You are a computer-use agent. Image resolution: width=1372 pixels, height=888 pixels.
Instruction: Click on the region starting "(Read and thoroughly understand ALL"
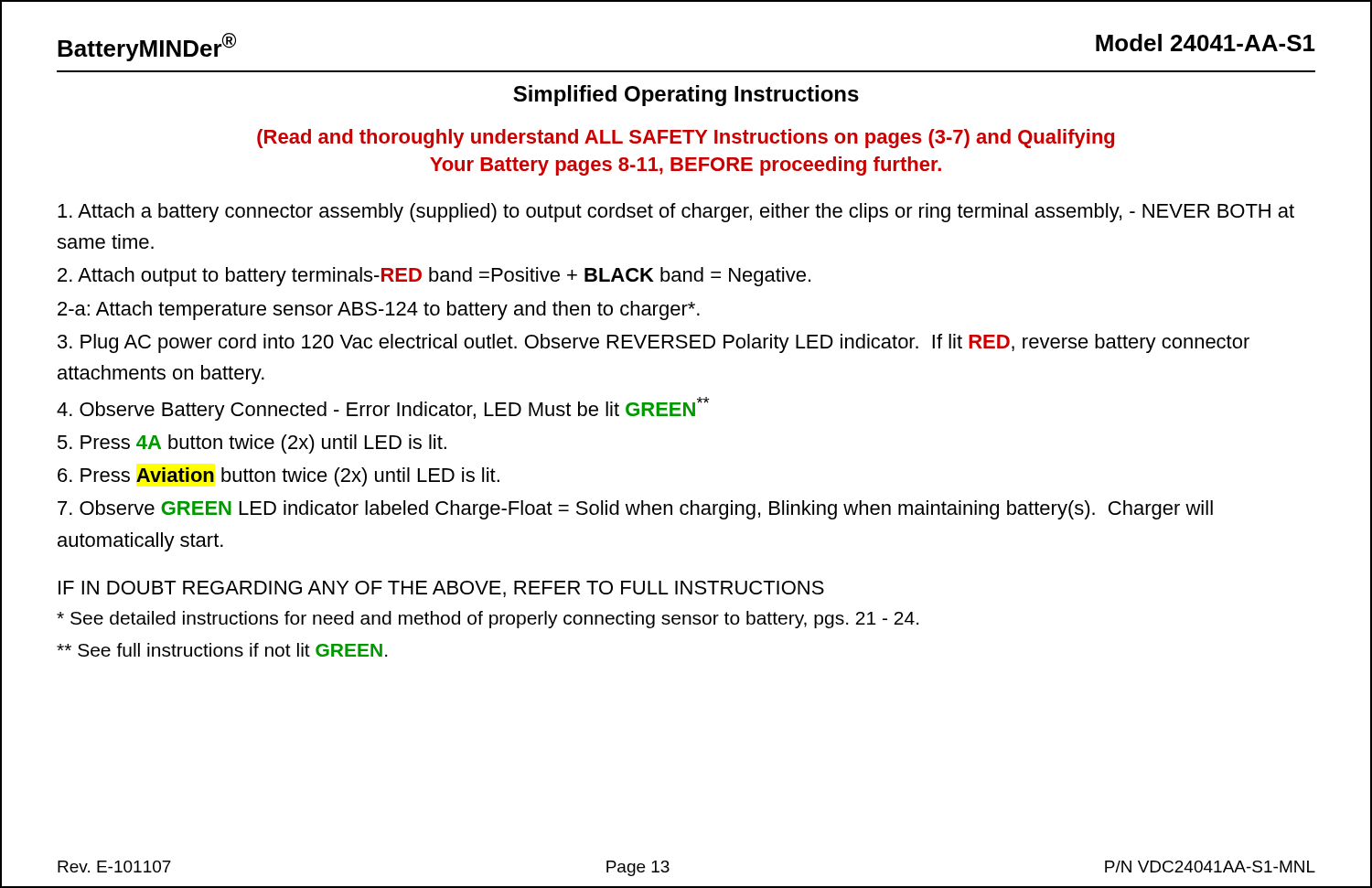[686, 150]
